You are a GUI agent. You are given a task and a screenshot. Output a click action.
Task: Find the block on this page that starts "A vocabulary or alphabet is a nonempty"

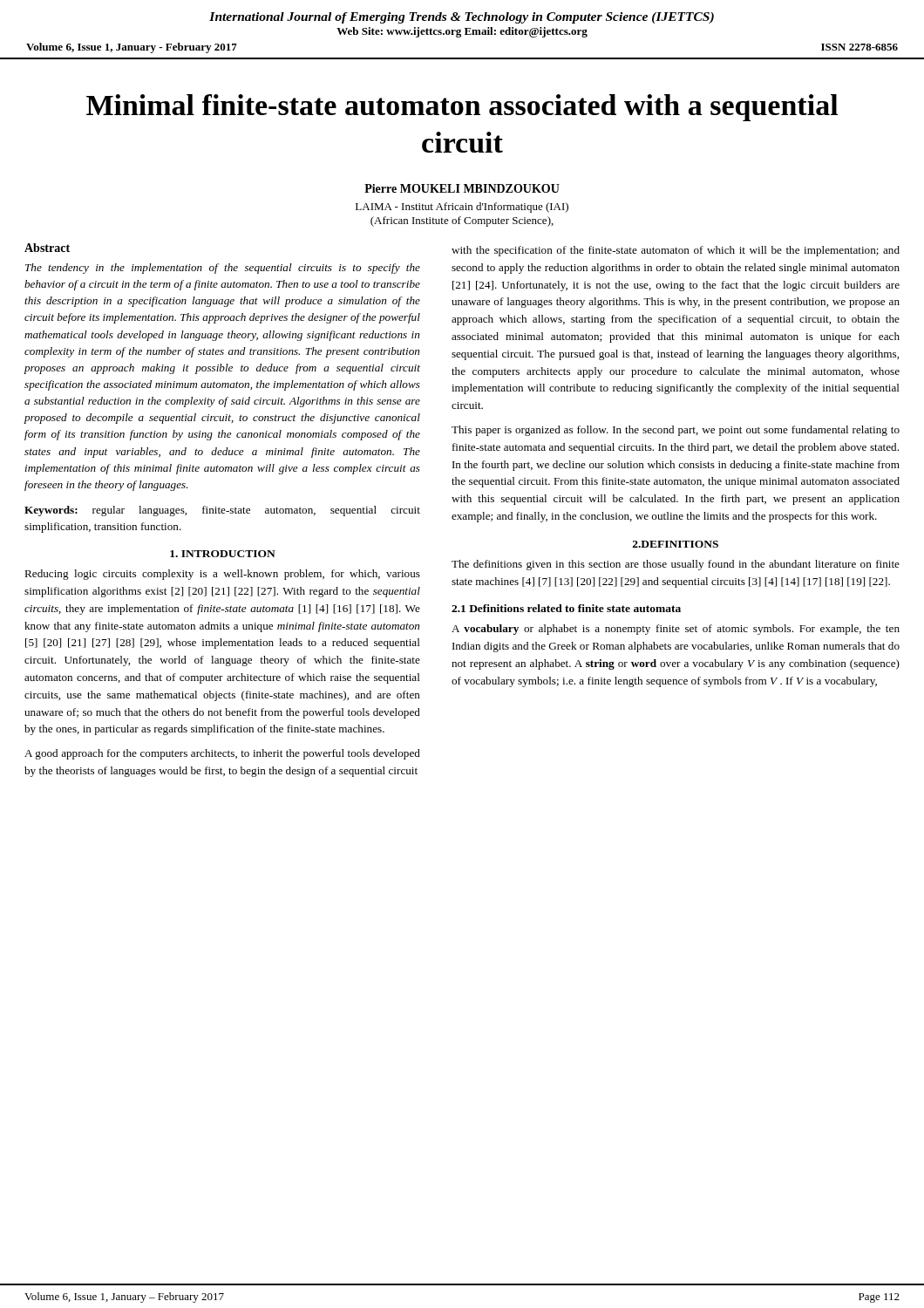676,655
